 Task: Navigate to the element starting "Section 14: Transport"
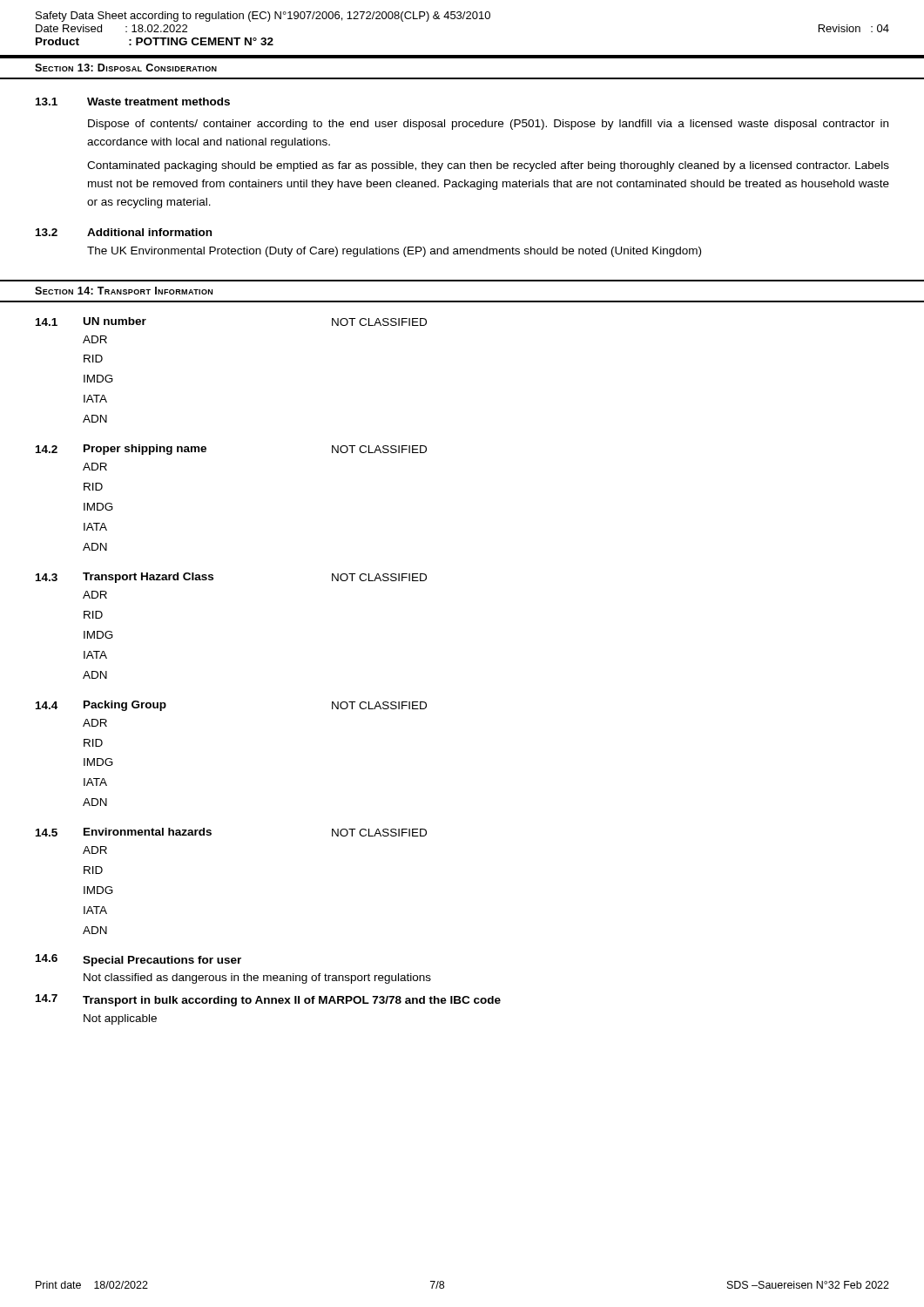pos(124,291)
